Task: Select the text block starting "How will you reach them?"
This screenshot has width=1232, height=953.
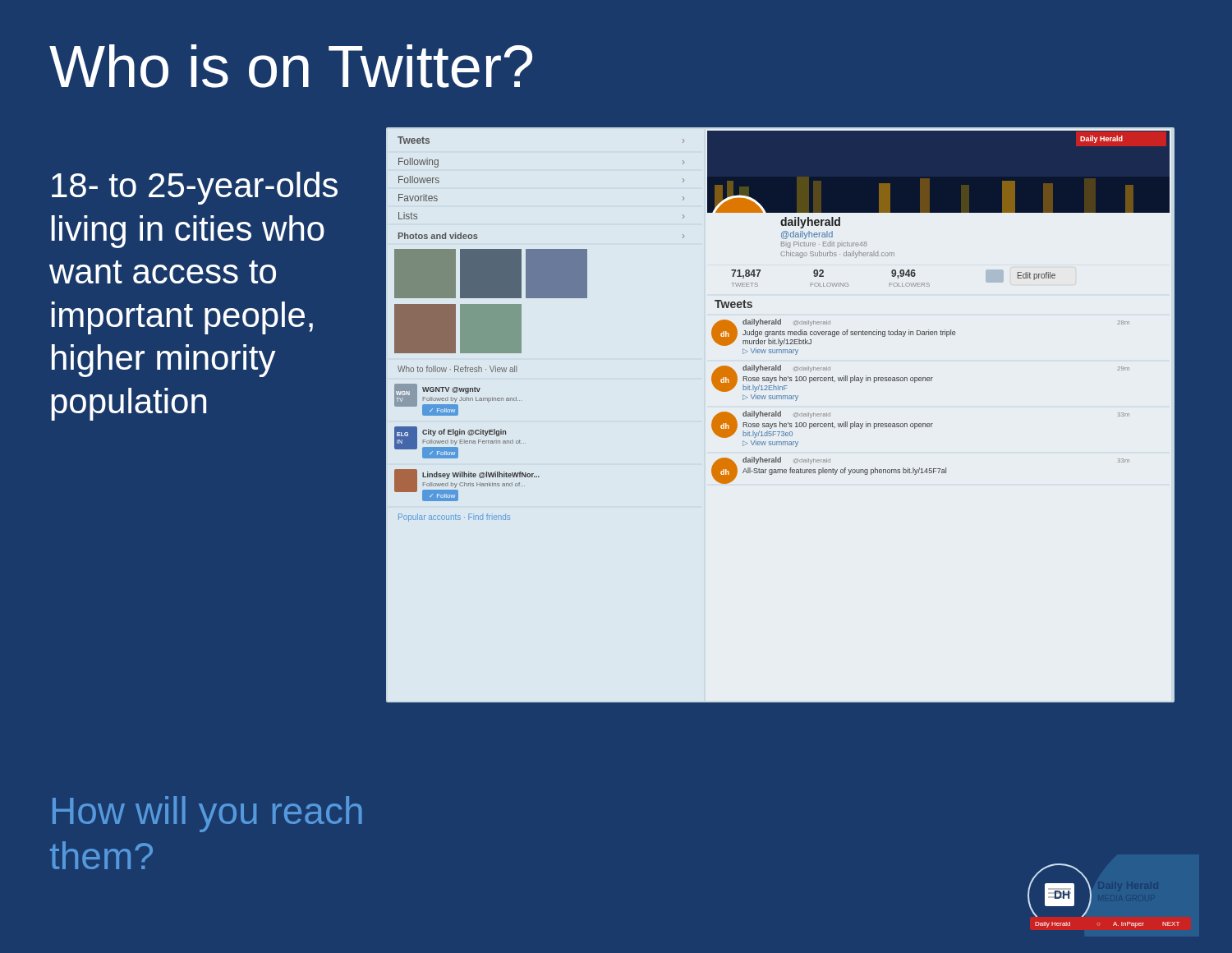Action: click(222, 834)
